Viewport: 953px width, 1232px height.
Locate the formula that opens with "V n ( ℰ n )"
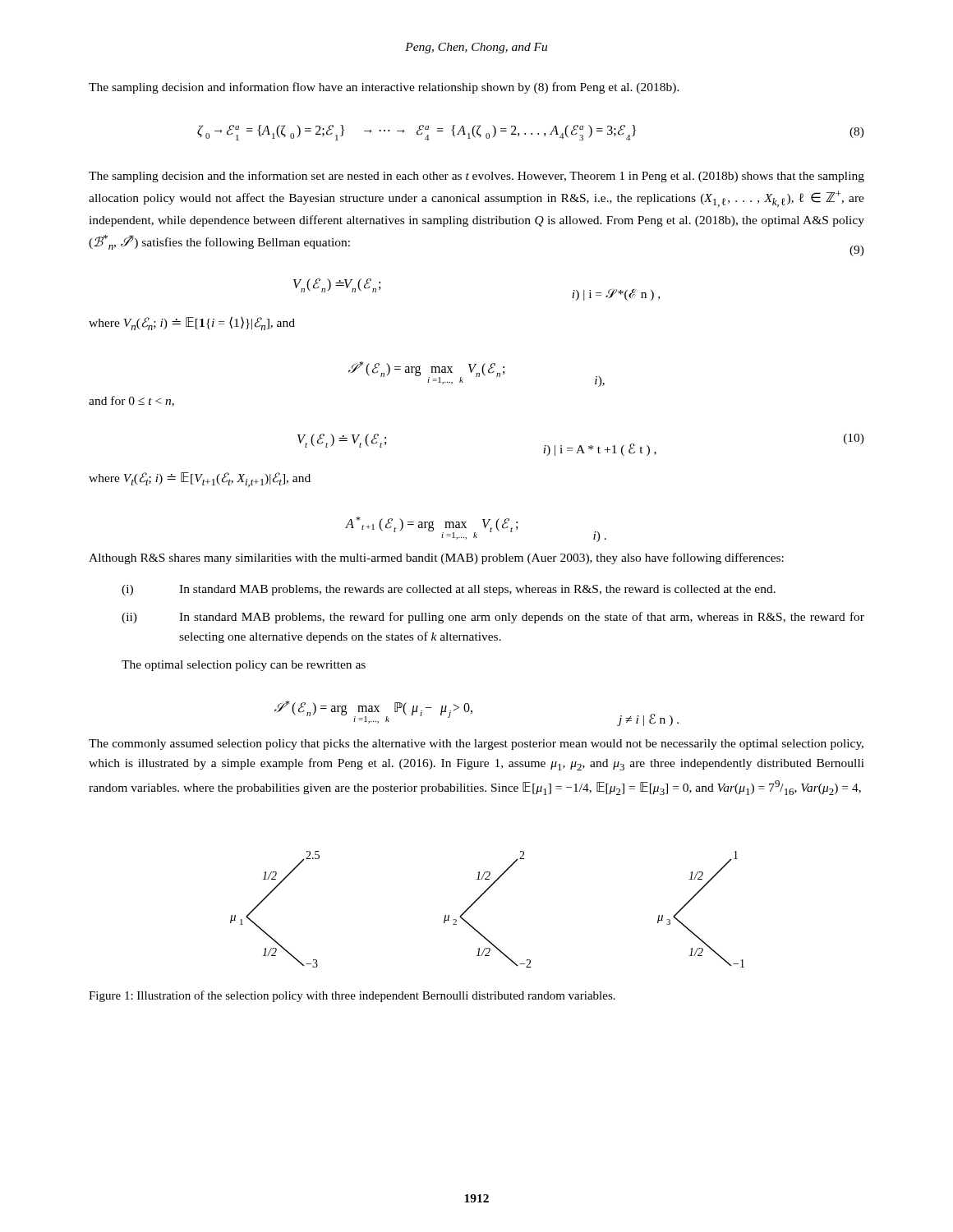(578, 283)
